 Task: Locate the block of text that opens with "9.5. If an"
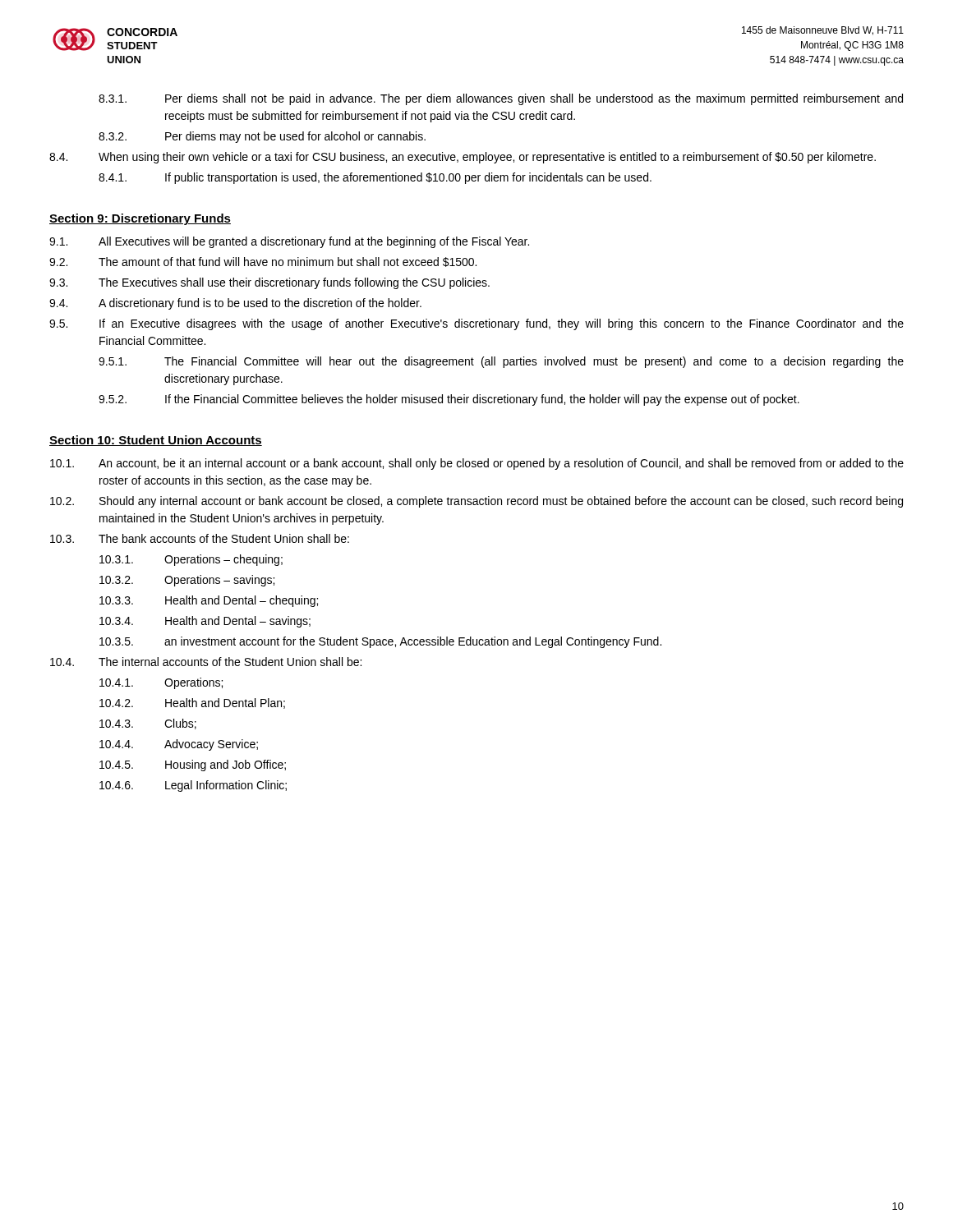tap(476, 333)
